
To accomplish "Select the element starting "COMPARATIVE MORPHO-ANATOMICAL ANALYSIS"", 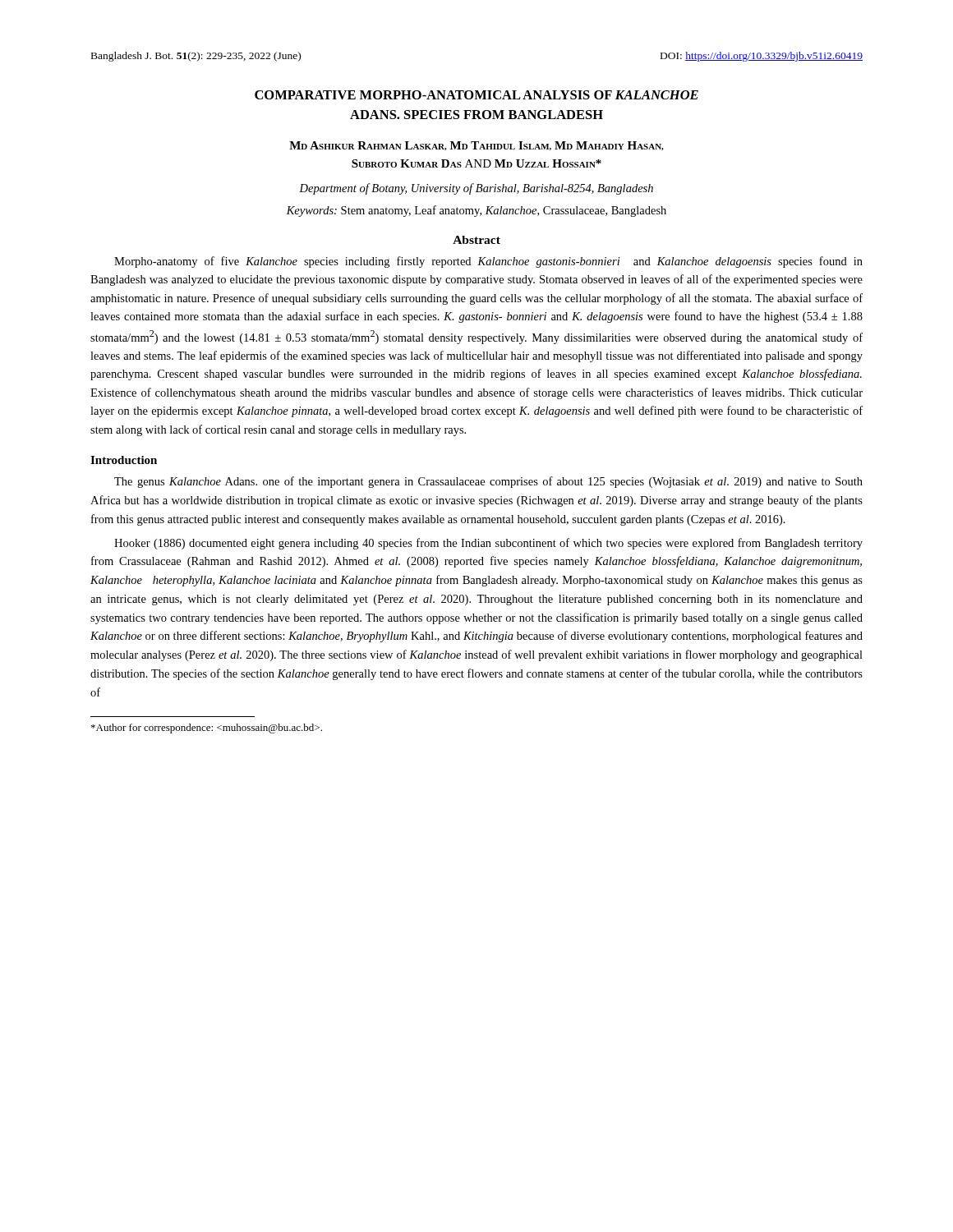I will (476, 105).
